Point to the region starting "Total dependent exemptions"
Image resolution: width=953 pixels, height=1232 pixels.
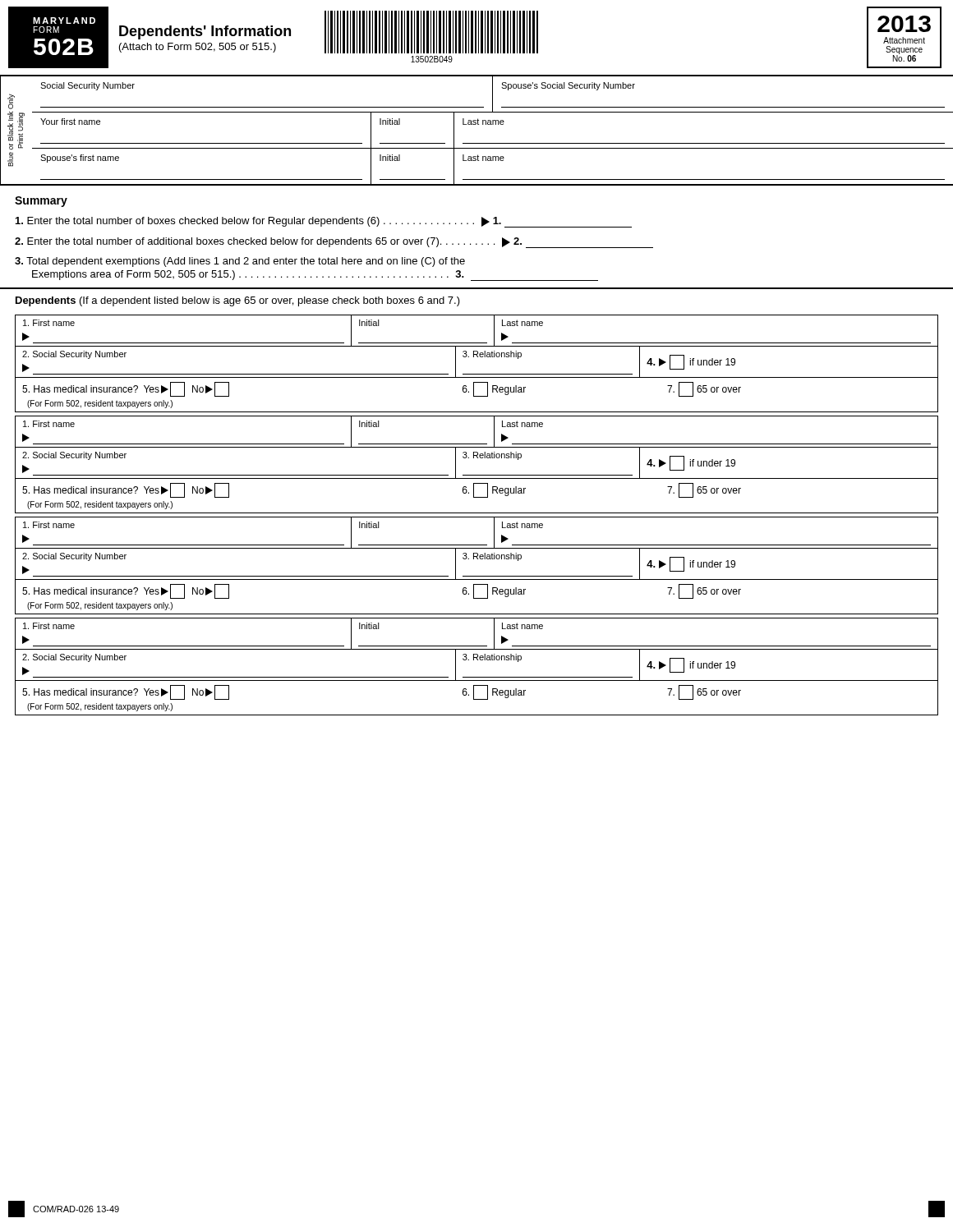point(240,262)
